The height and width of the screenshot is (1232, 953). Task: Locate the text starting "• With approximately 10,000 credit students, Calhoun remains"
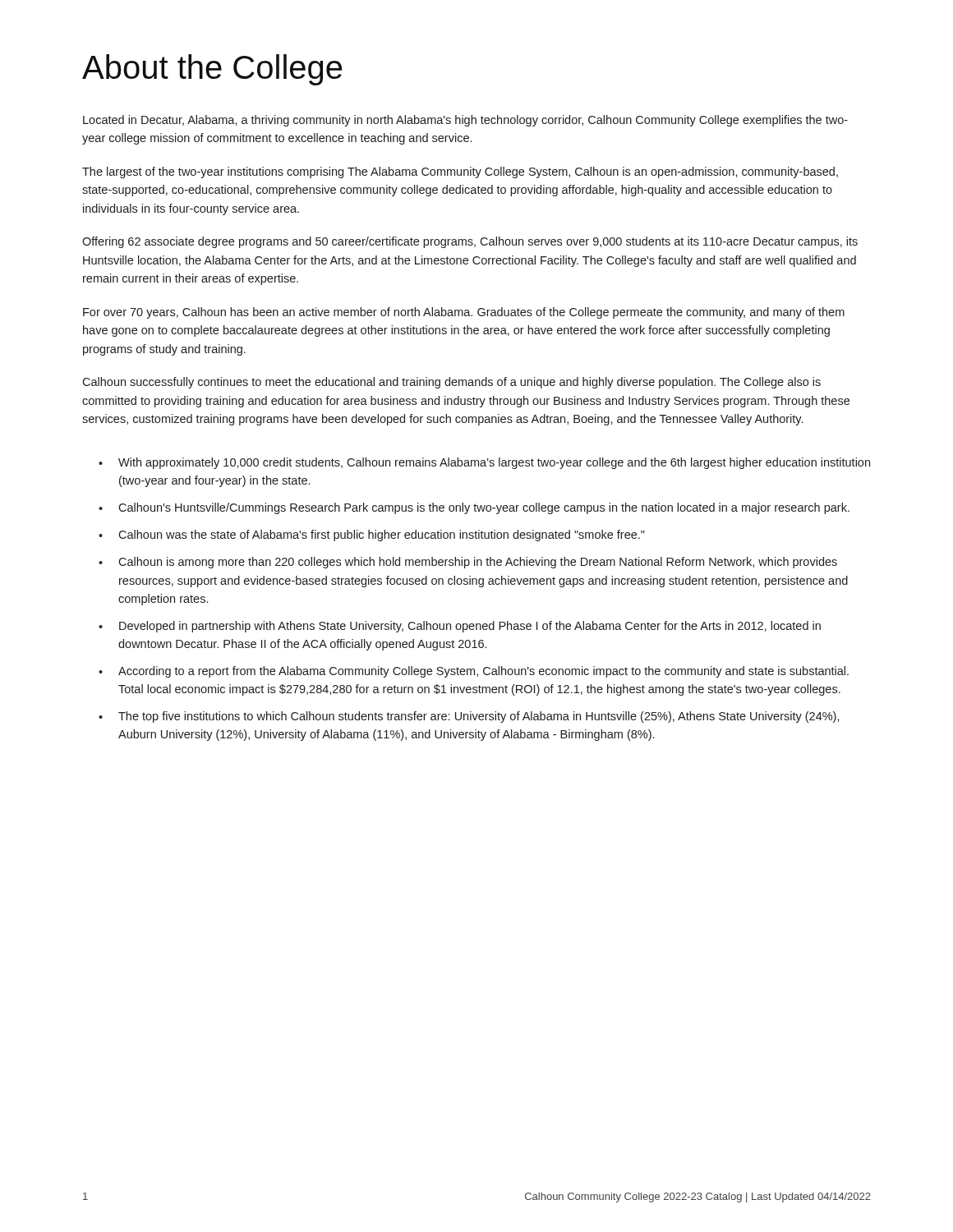point(485,471)
